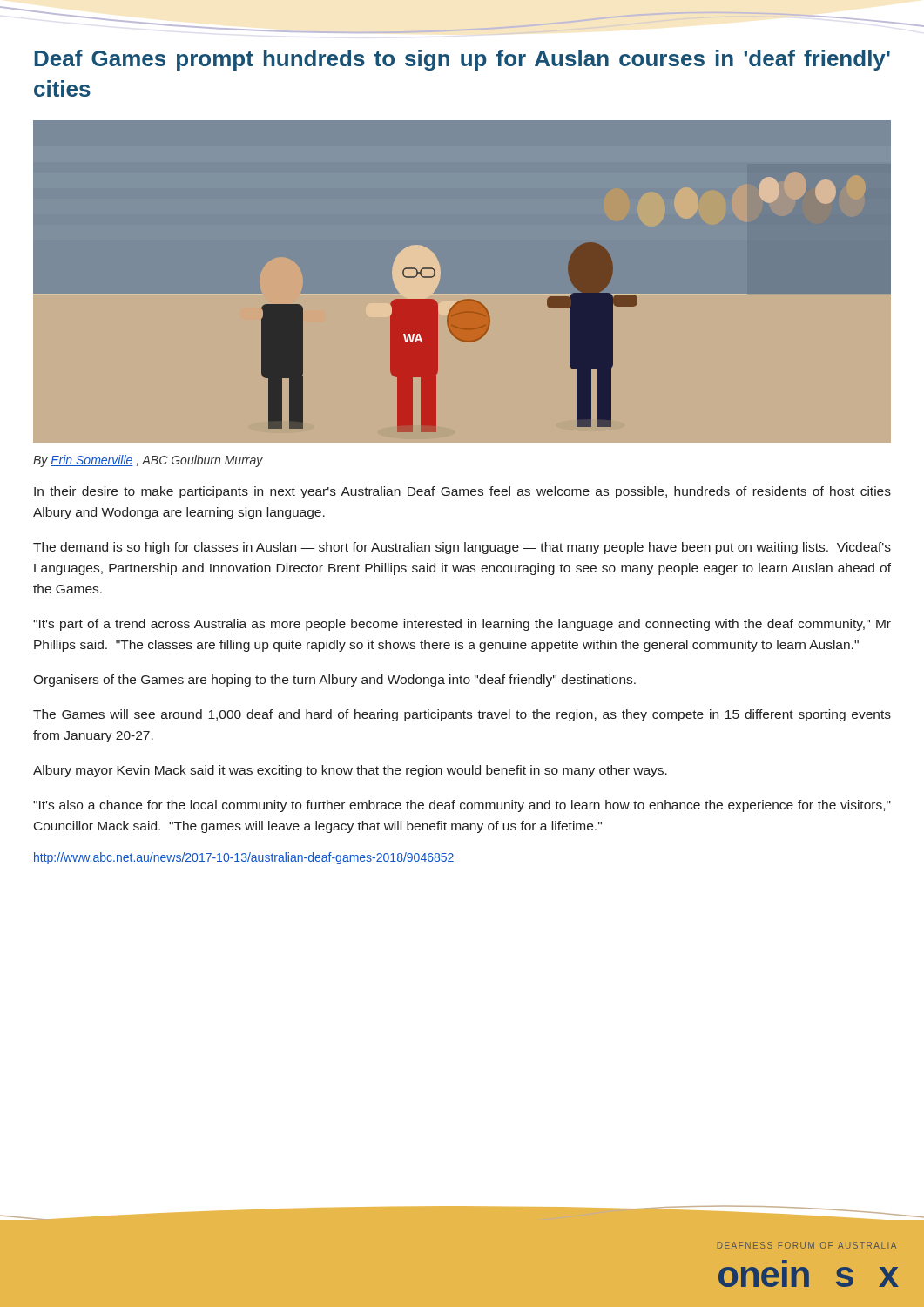Find the text block that reads "By Erin Somerville"
The height and width of the screenshot is (1307, 924).
point(148,460)
